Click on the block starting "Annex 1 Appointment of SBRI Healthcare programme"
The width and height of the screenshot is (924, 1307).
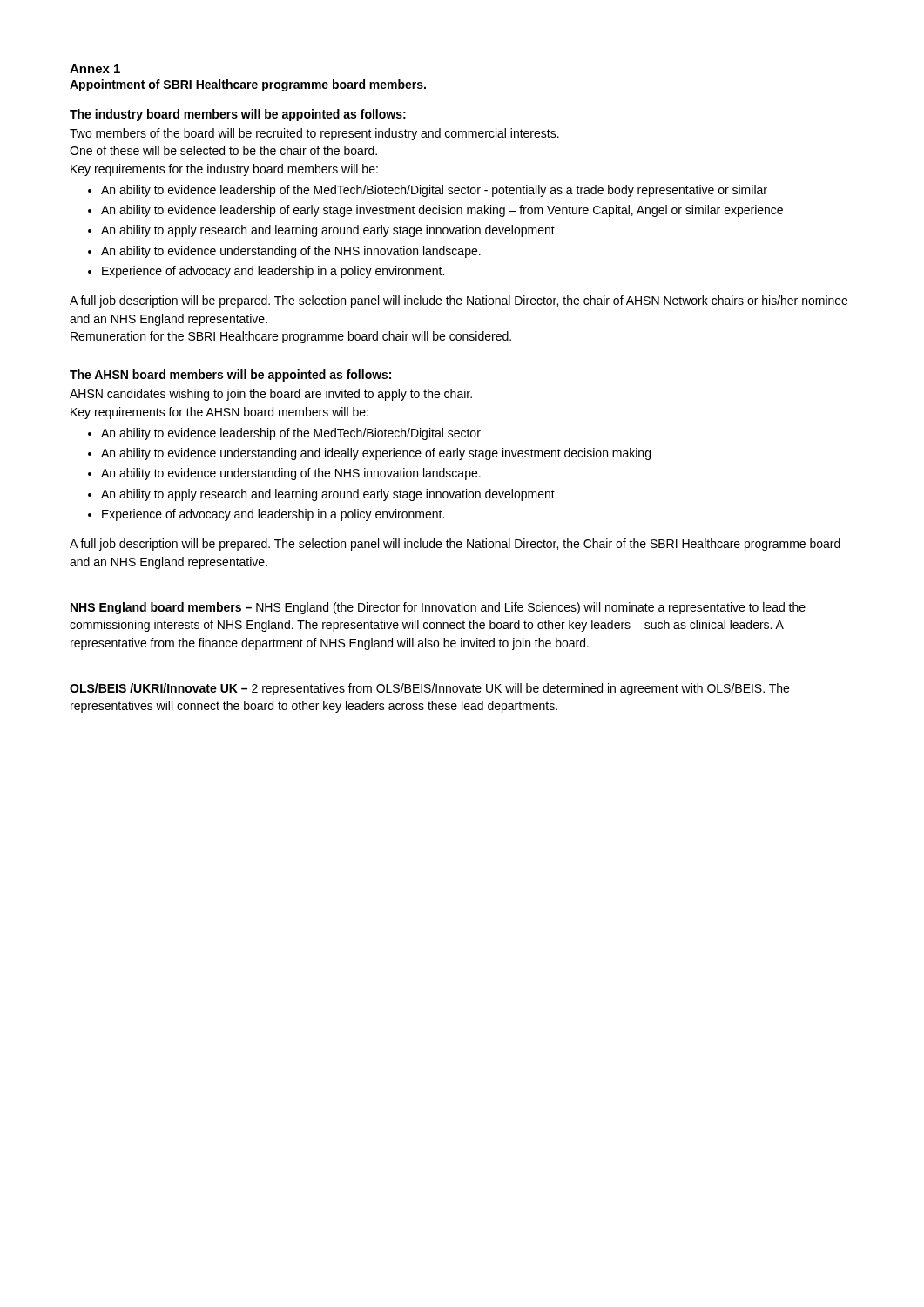tap(95, 69)
